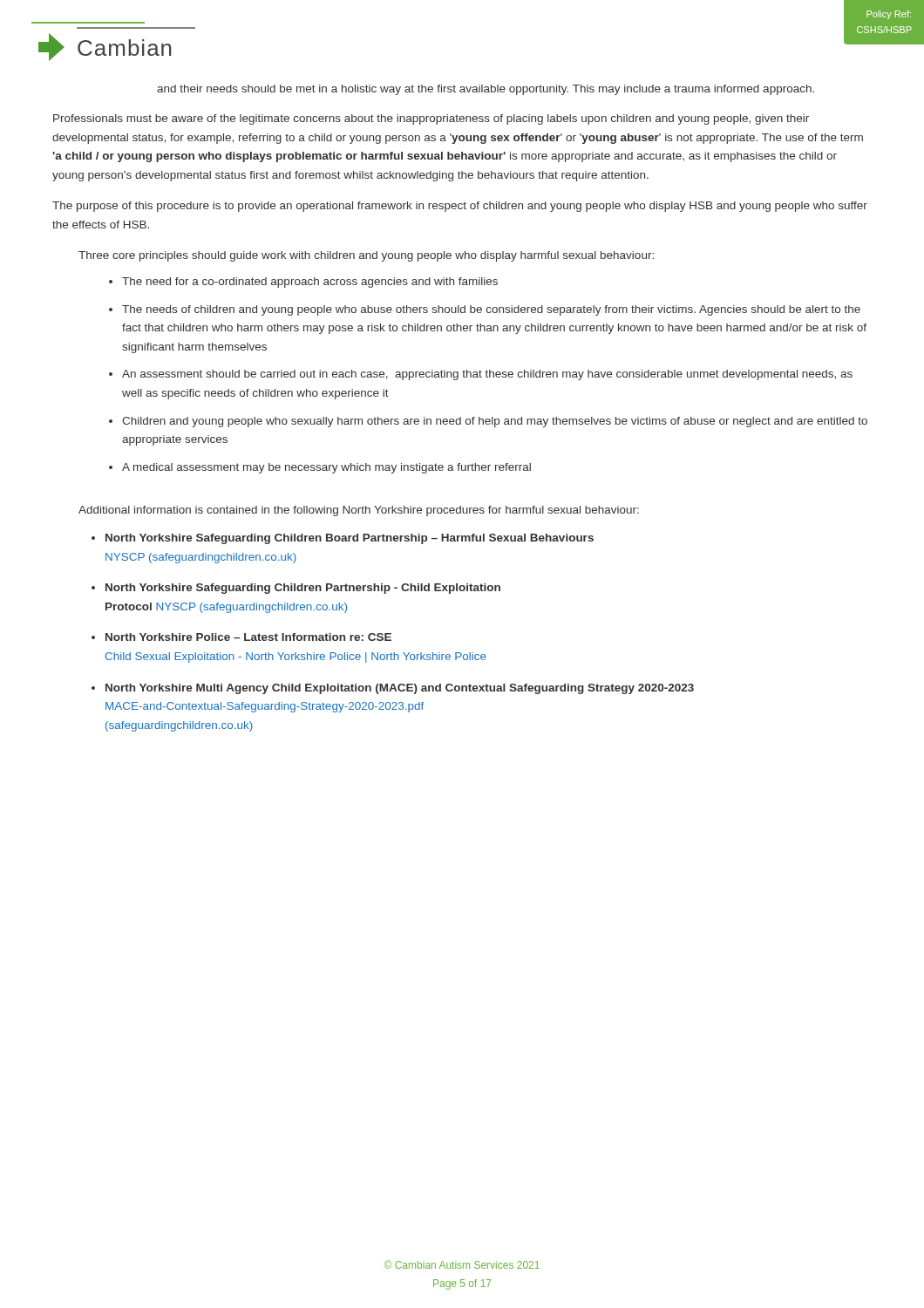The width and height of the screenshot is (924, 1308).
Task: Find the block on this page that starts "Three core principles should guide work"
Action: click(x=367, y=255)
